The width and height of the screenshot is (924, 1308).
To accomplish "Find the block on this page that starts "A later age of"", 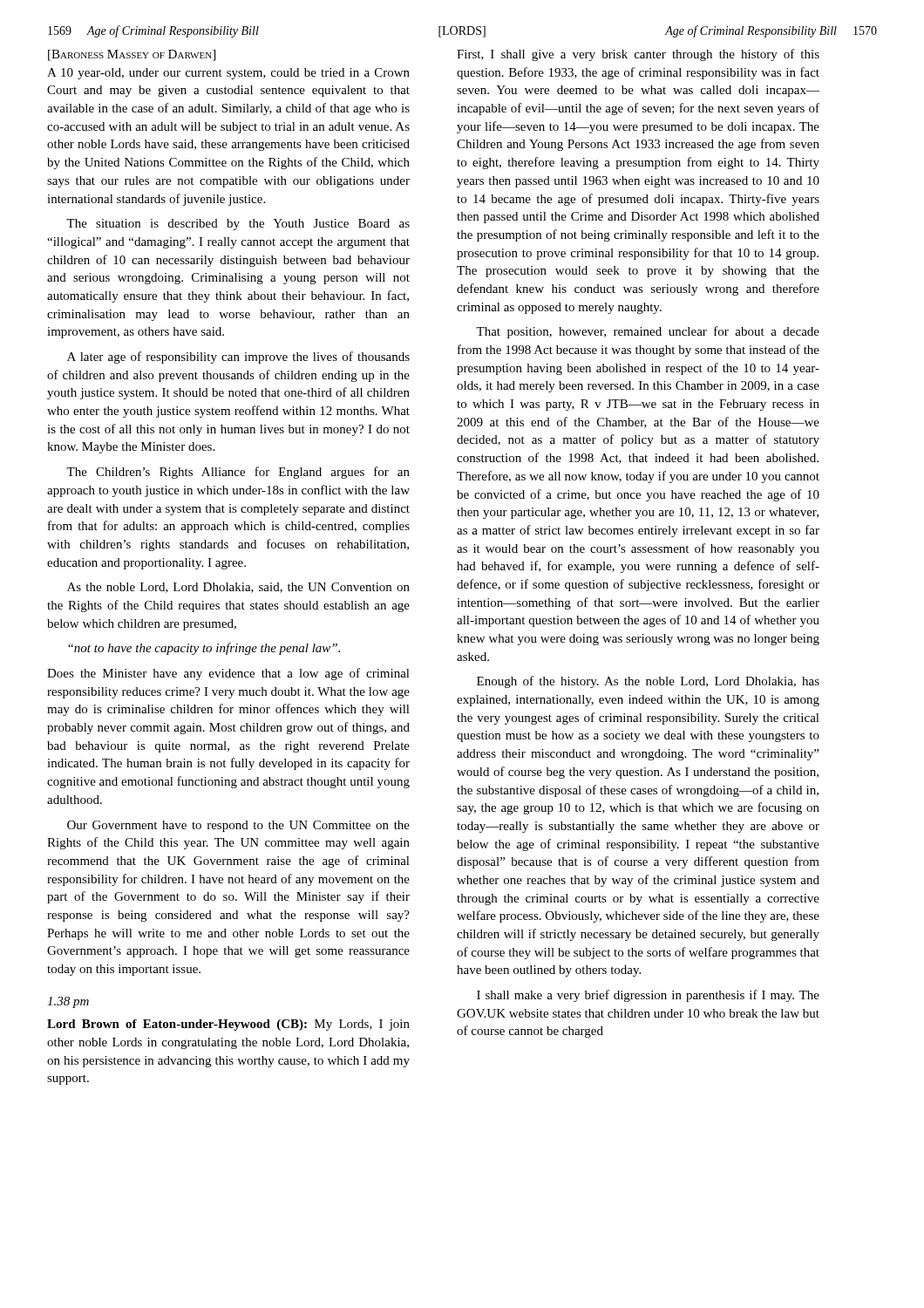I will [228, 402].
